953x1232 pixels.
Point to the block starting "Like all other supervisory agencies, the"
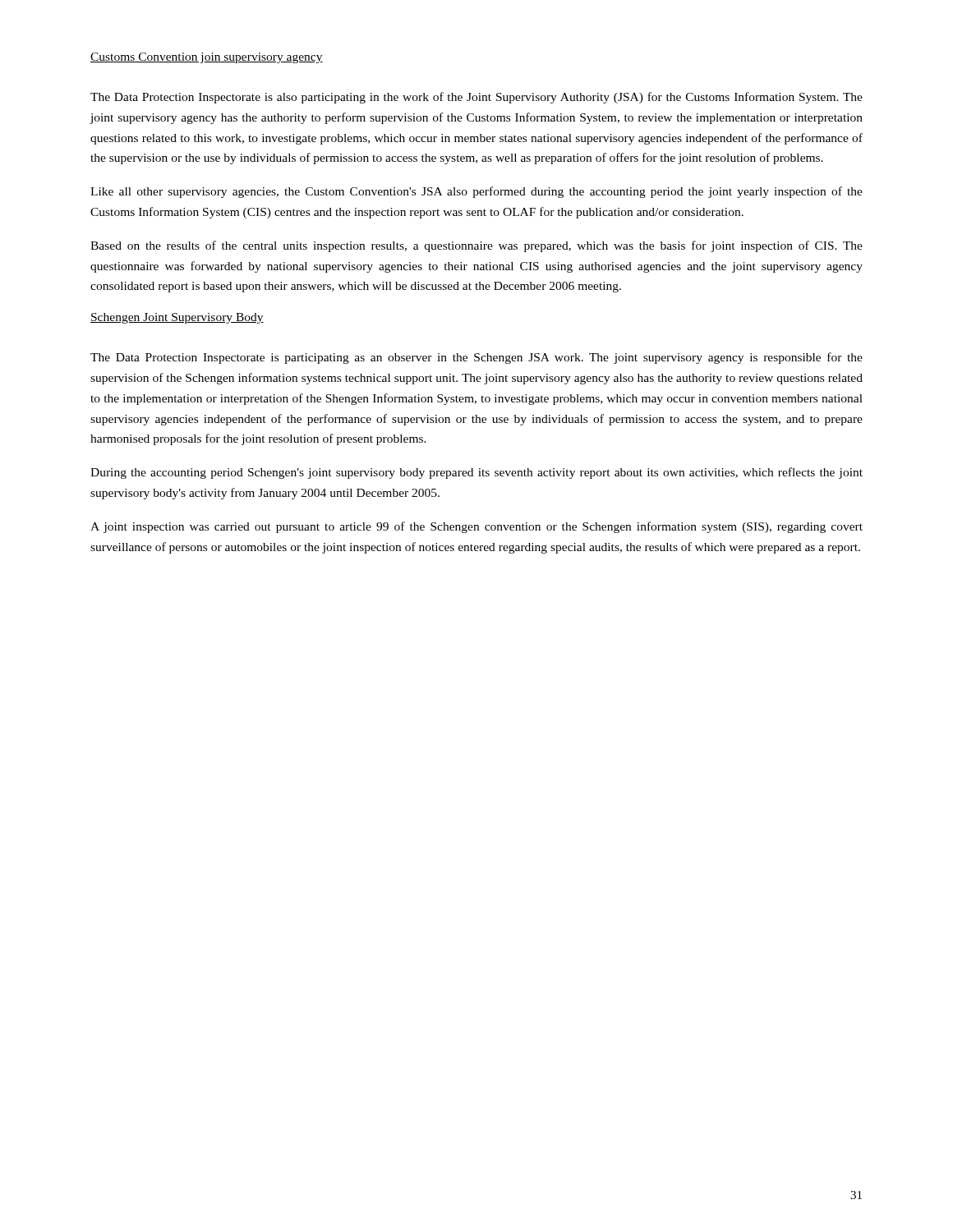476,201
